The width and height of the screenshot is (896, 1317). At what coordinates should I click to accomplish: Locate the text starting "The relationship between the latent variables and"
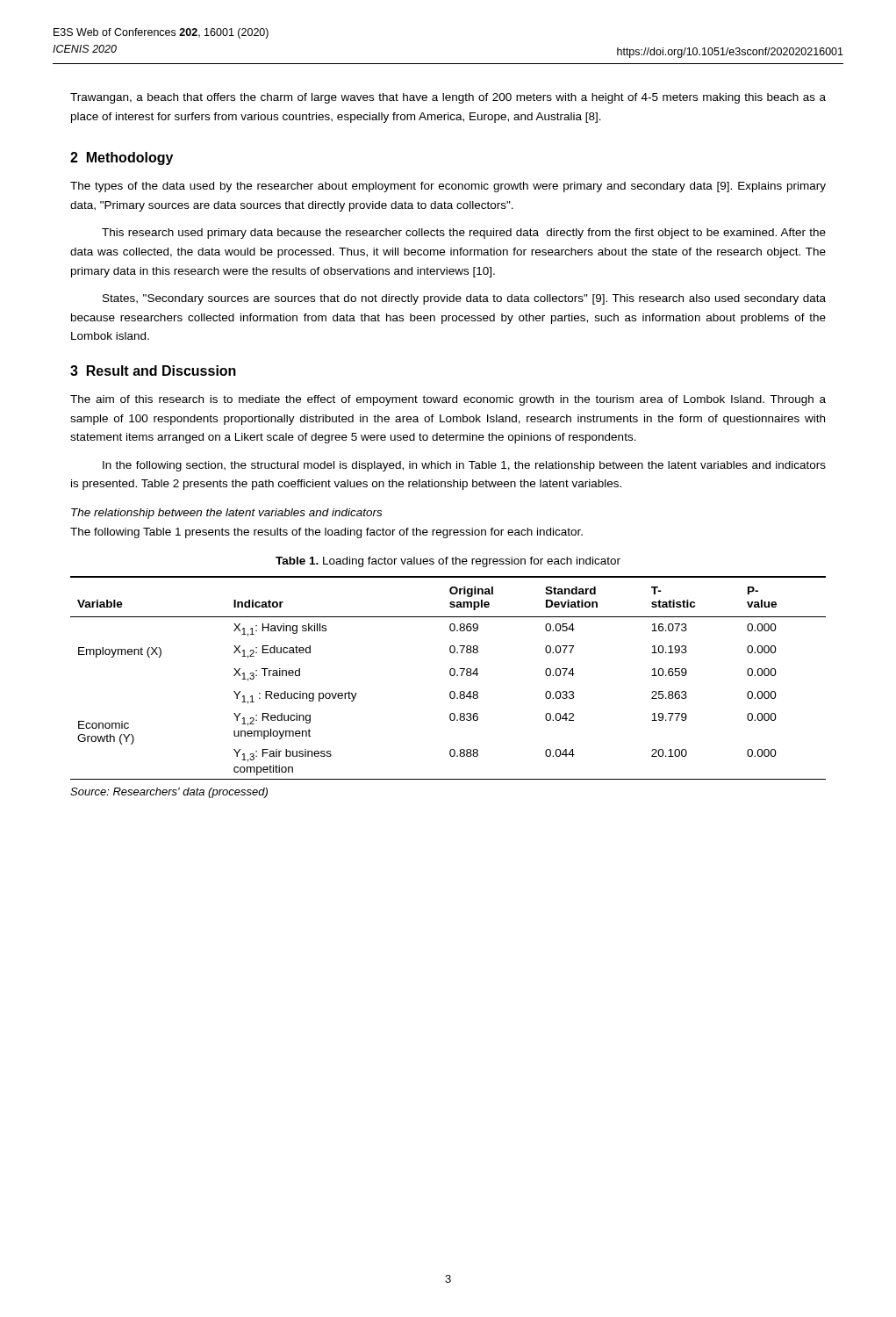coord(226,512)
